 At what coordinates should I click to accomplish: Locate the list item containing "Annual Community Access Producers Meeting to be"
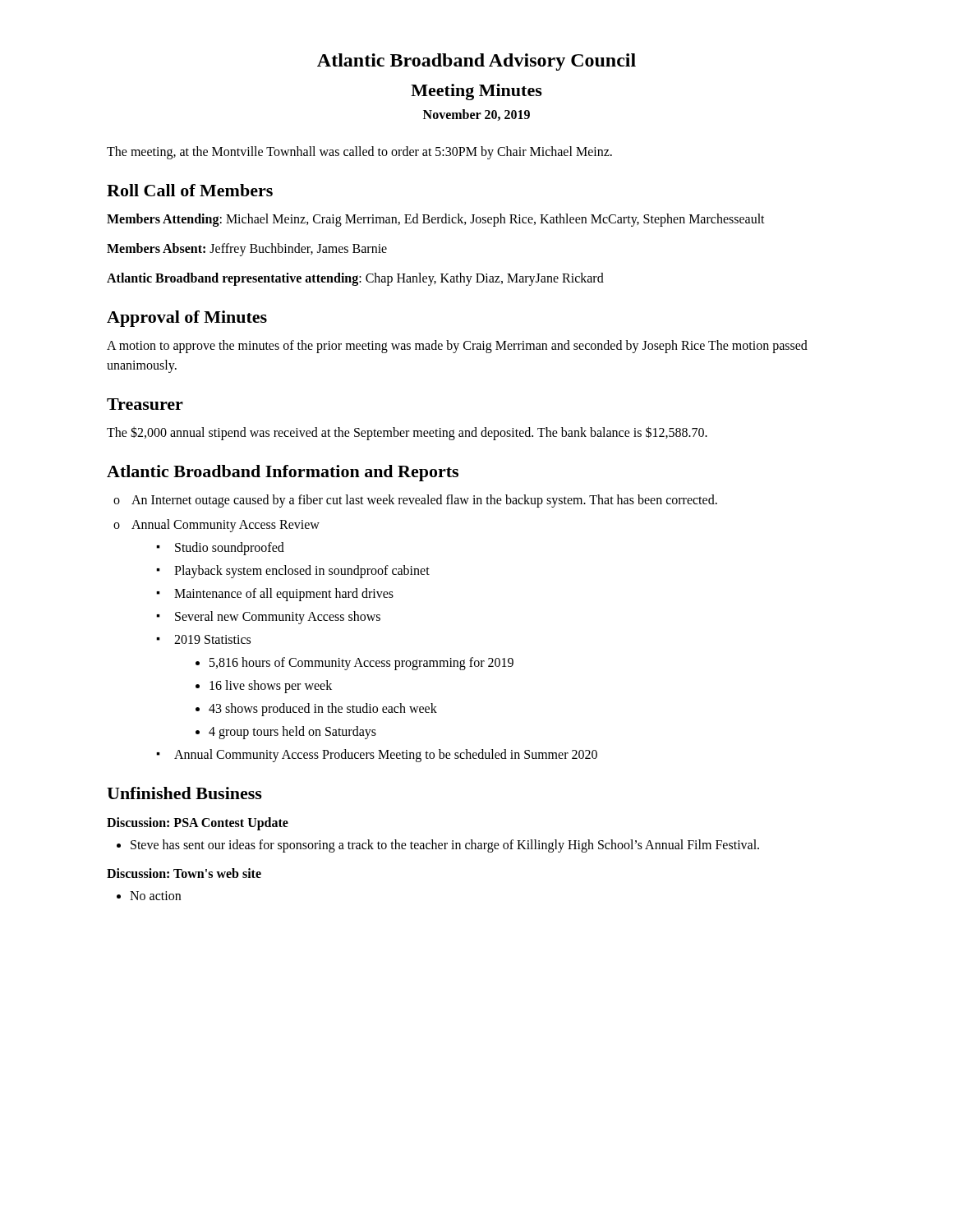pos(386,754)
